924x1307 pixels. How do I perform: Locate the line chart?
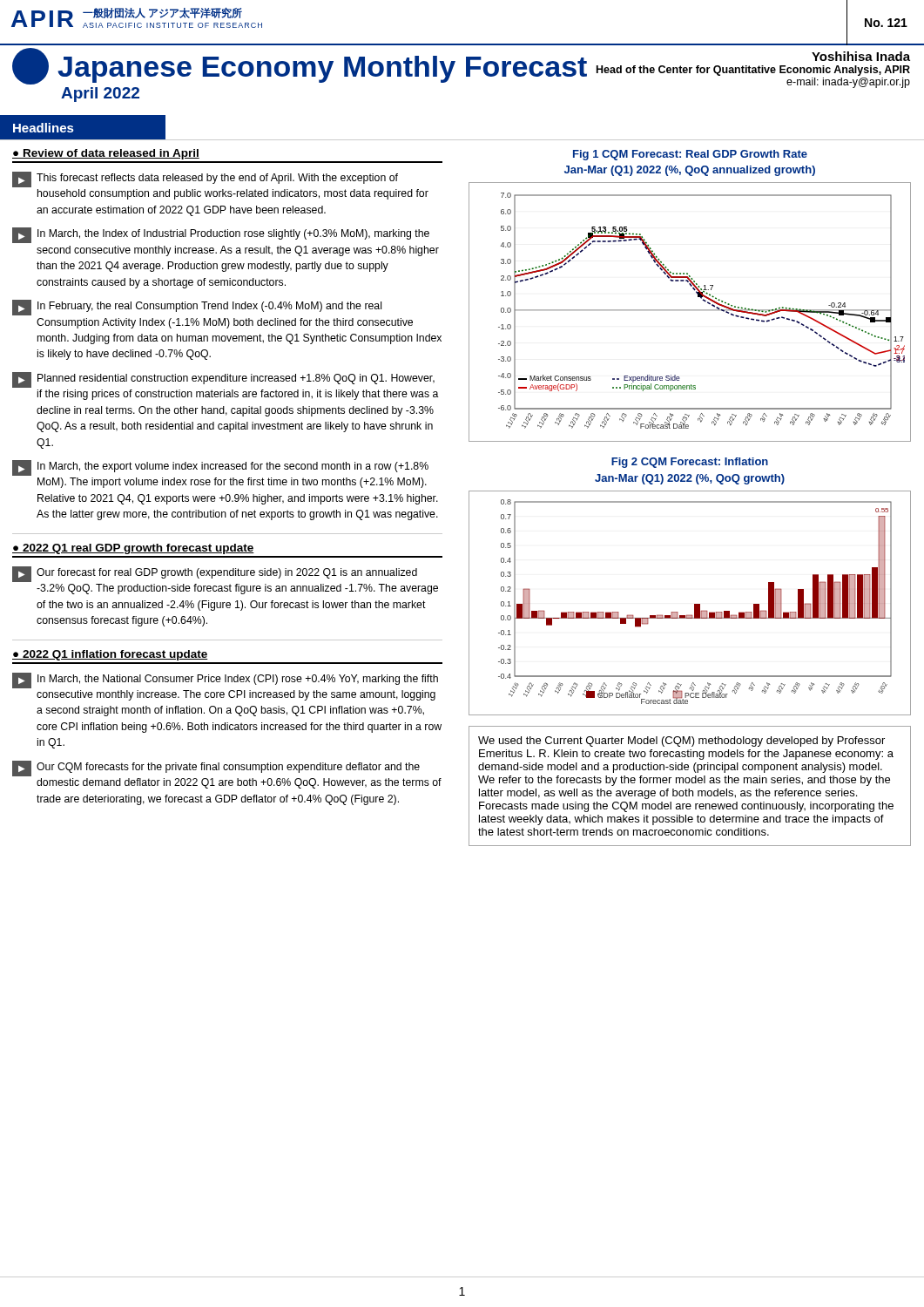[690, 312]
